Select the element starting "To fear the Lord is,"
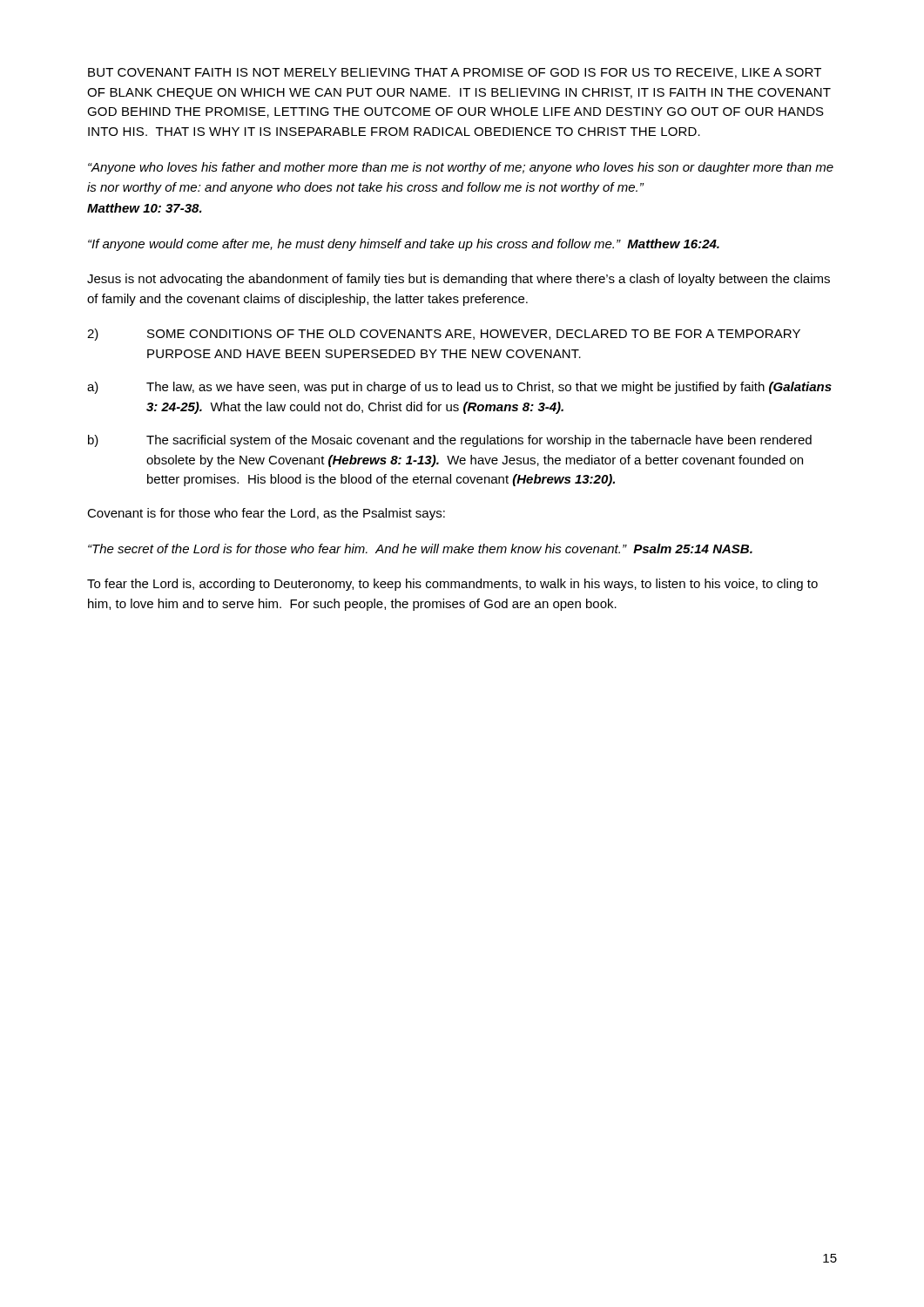Viewport: 924px width, 1307px height. (x=453, y=593)
